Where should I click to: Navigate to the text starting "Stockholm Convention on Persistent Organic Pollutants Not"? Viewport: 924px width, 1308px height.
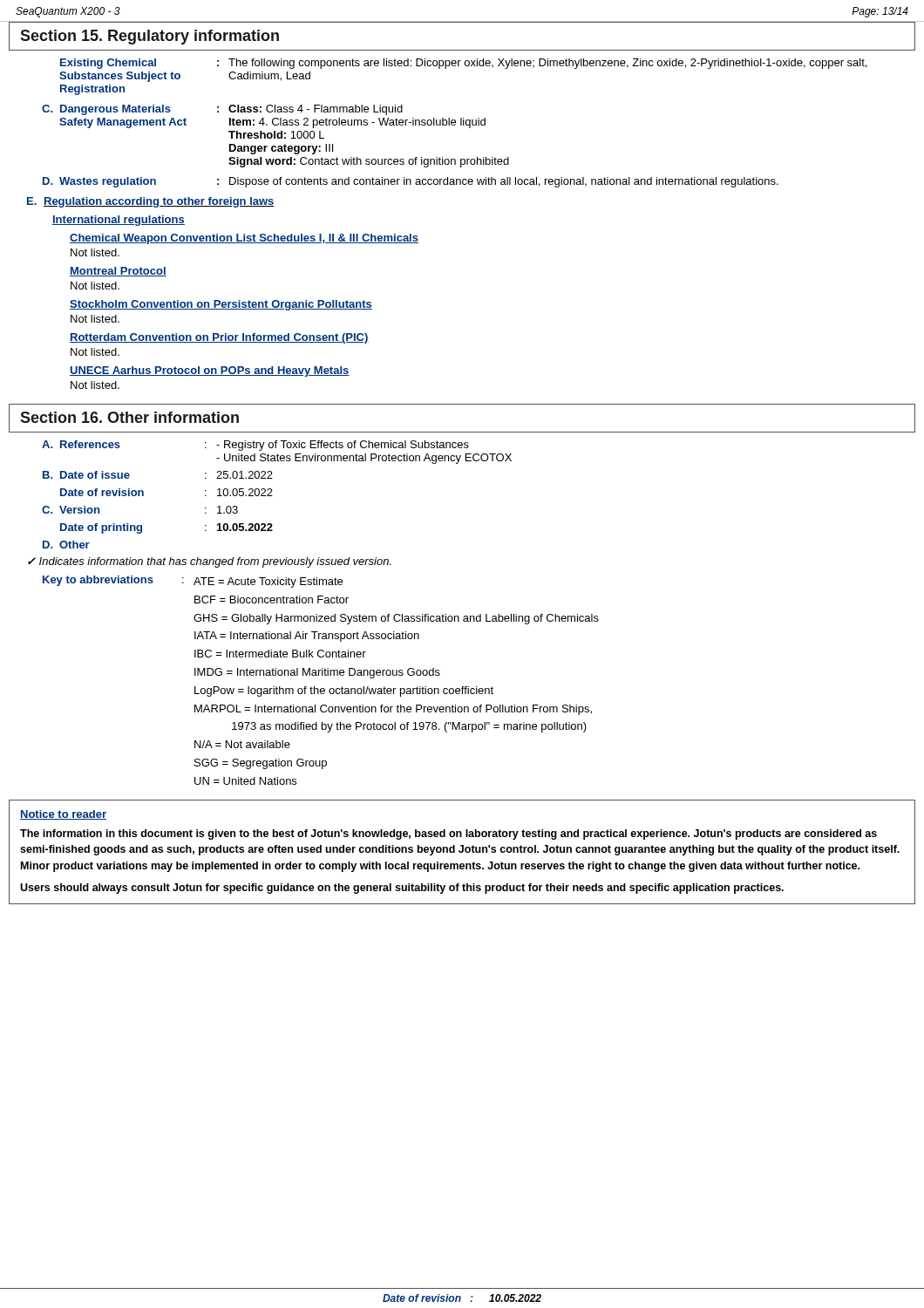tap(221, 305)
